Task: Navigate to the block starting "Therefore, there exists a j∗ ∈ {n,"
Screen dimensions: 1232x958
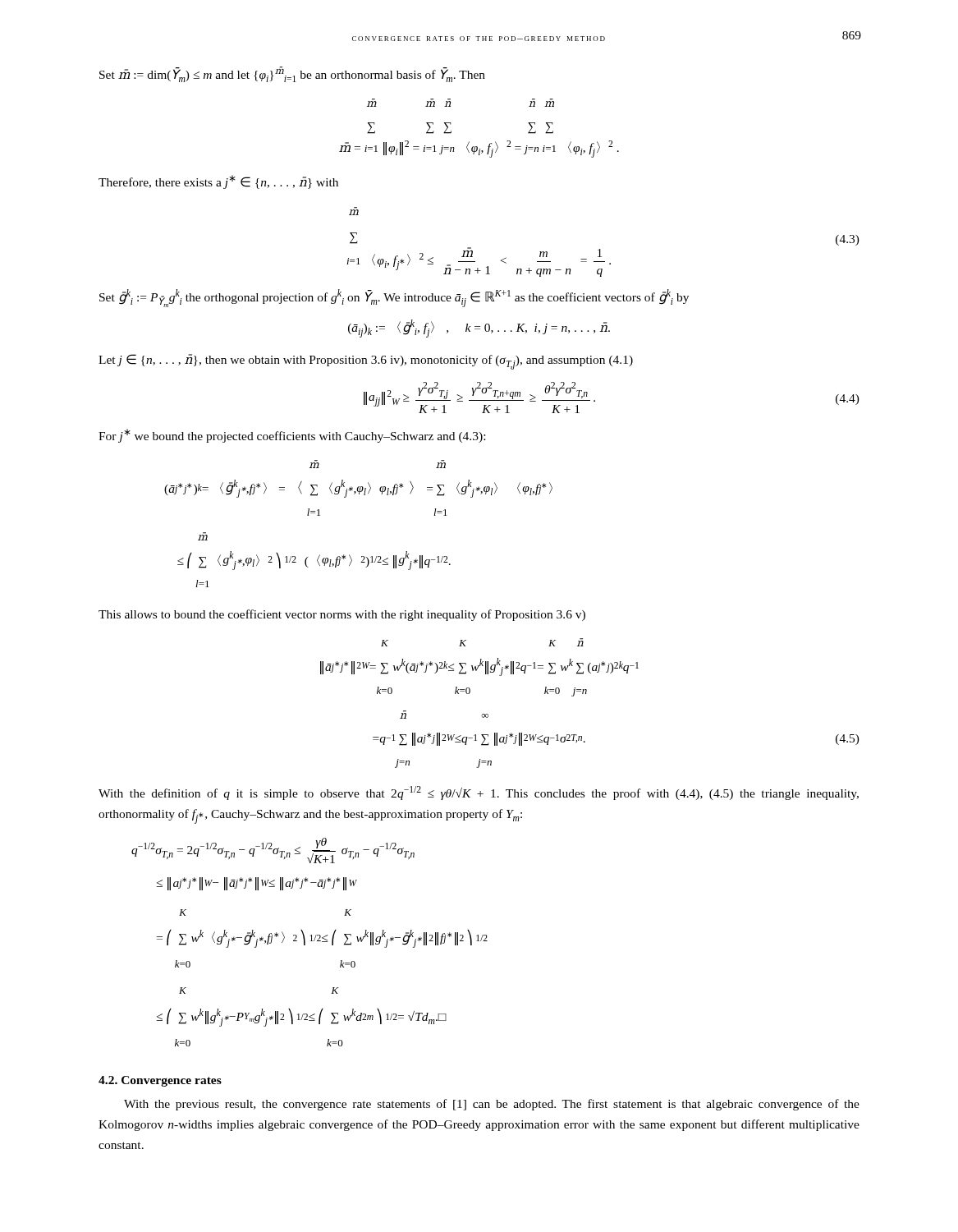Action: click(x=219, y=181)
